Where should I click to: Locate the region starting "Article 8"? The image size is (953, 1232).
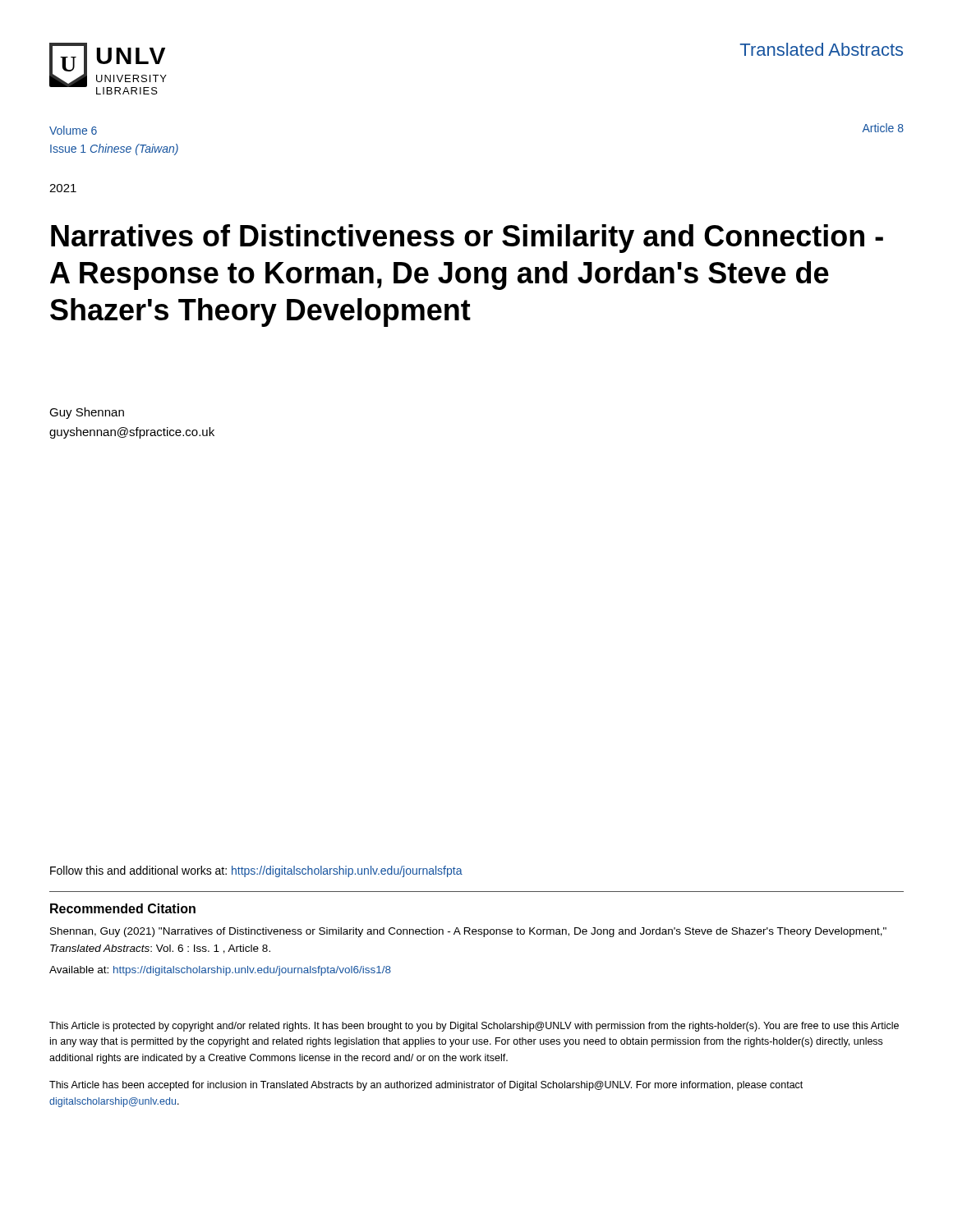[x=883, y=128]
